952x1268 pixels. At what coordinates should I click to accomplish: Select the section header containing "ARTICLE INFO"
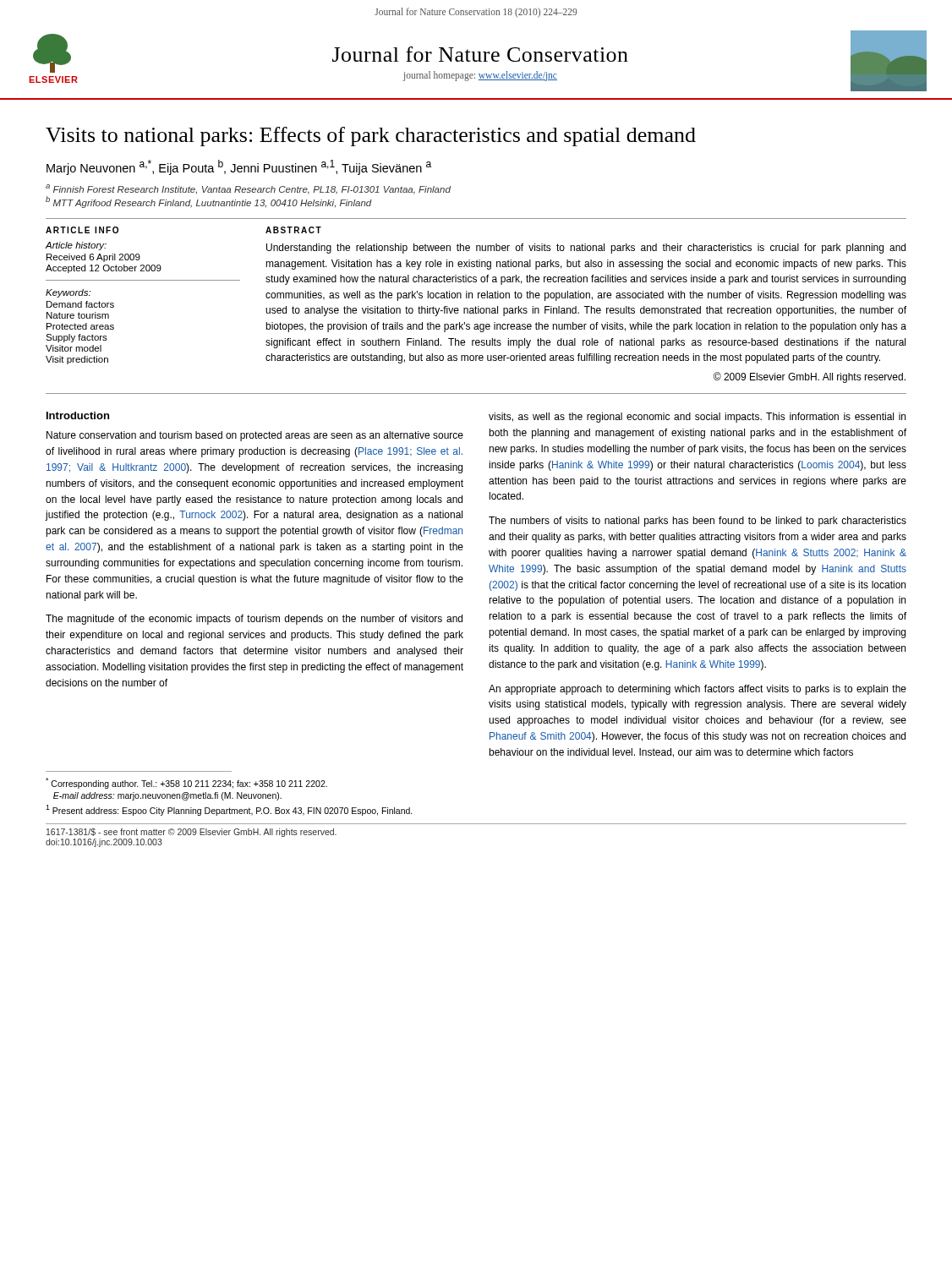[83, 230]
